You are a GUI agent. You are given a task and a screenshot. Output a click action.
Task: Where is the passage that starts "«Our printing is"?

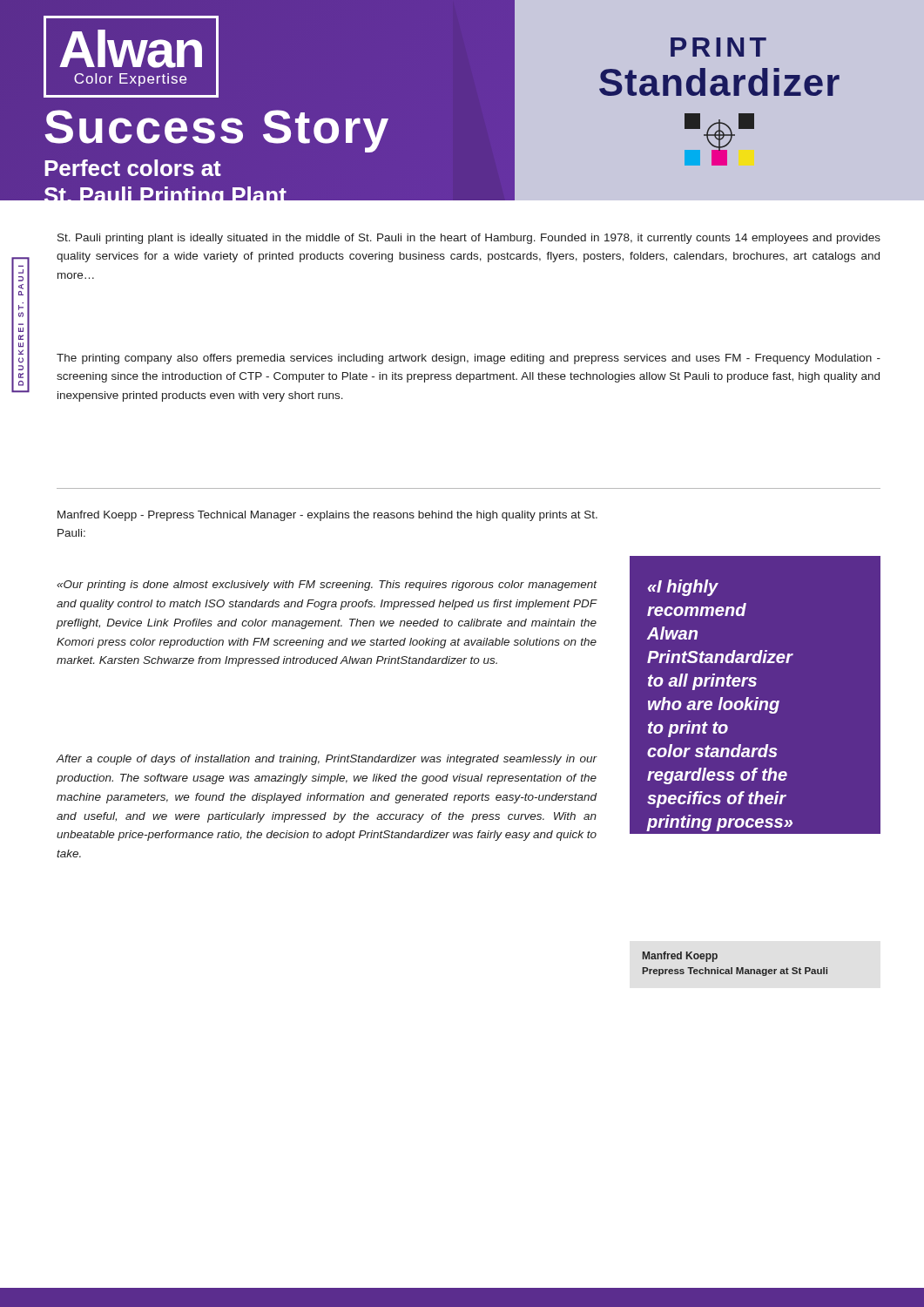327,622
